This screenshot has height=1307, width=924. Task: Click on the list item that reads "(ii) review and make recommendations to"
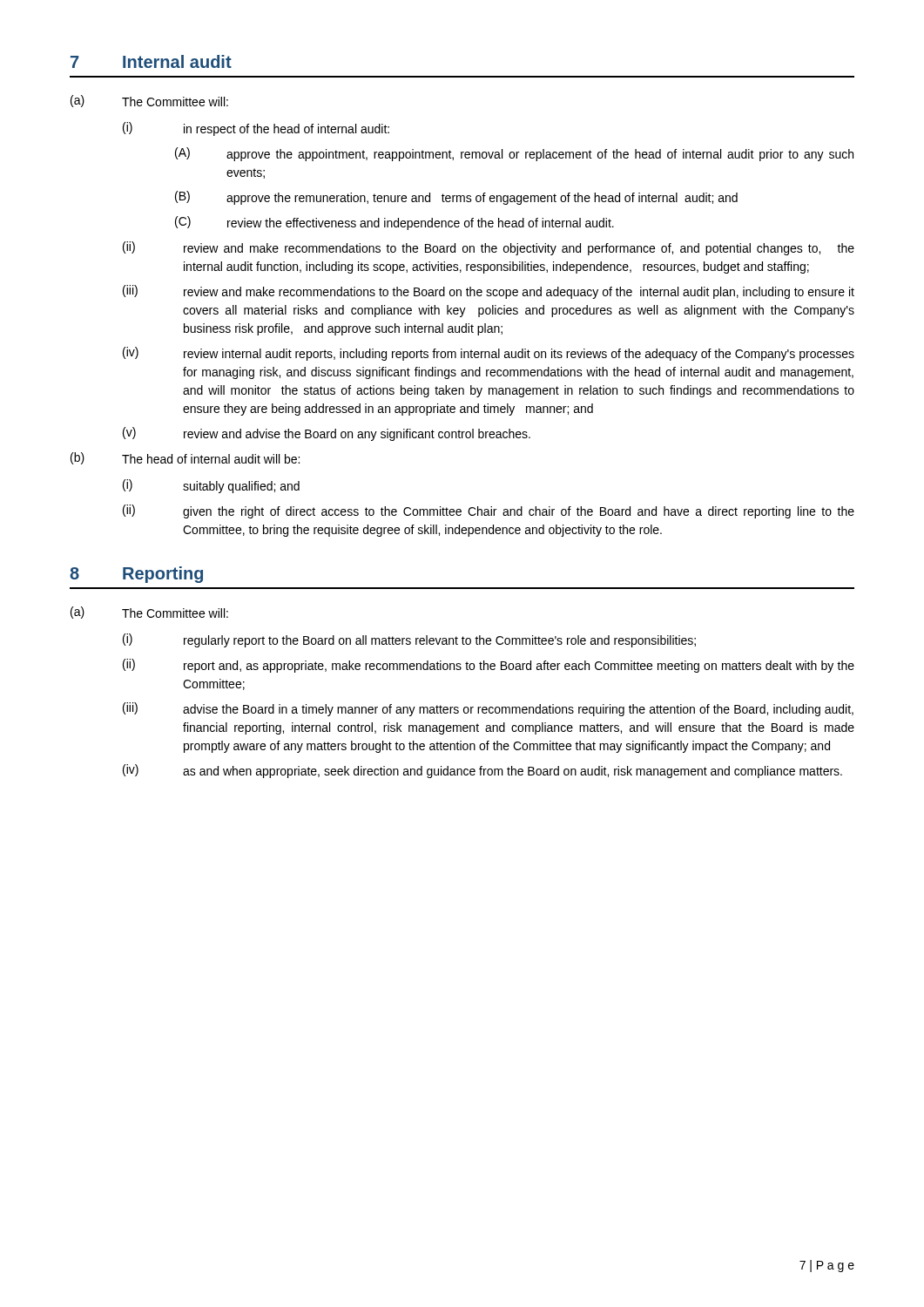pyautogui.click(x=488, y=258)
